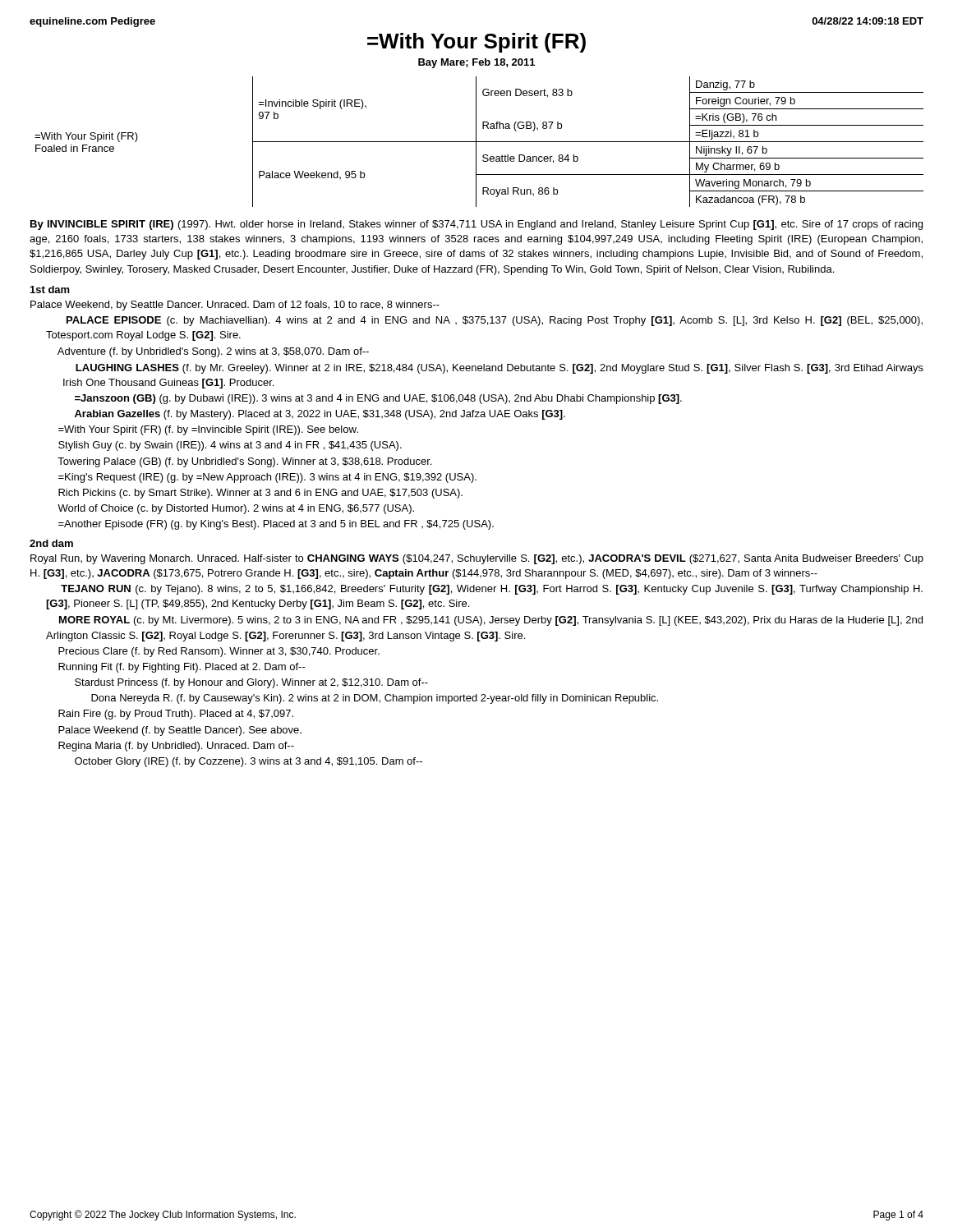Point to the text block starting "Stylish Guy (c."
Screen dimensions: 1232x953
click(224, 445)
